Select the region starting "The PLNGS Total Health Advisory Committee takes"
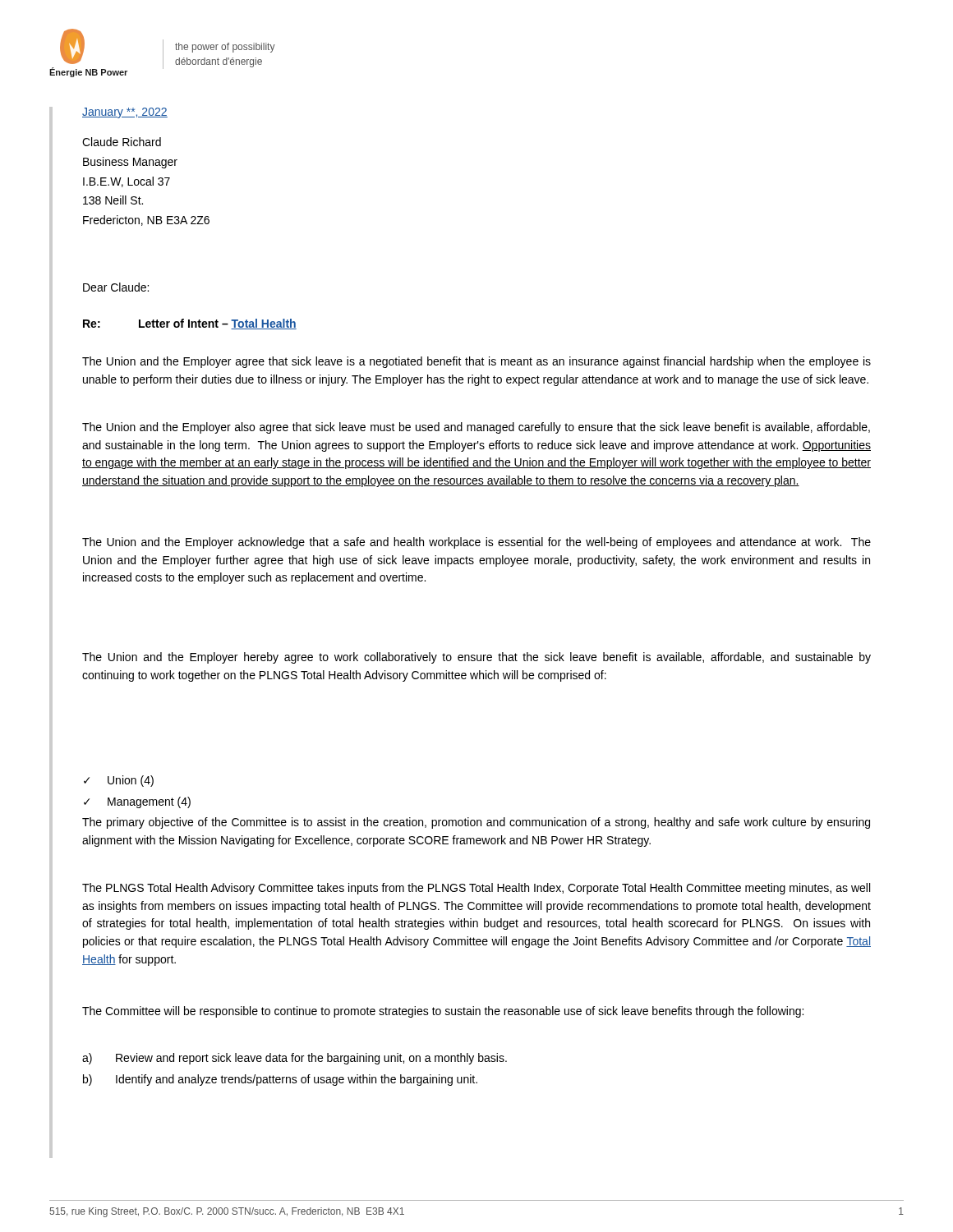The width and height of the screenshot is (953, 1232). [x=476, y=923]
